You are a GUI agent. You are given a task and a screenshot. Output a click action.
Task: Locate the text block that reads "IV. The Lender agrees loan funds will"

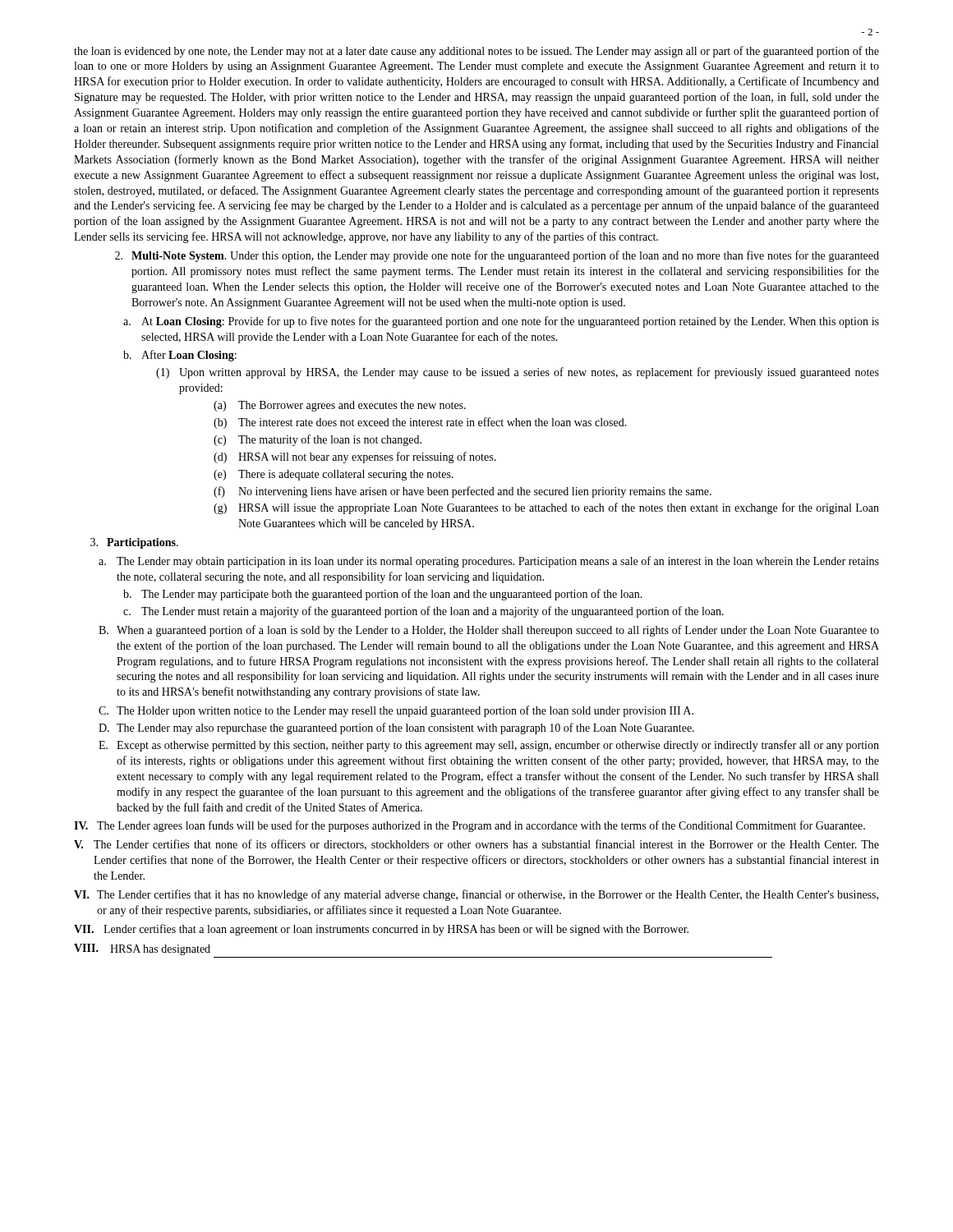[476, 827]
